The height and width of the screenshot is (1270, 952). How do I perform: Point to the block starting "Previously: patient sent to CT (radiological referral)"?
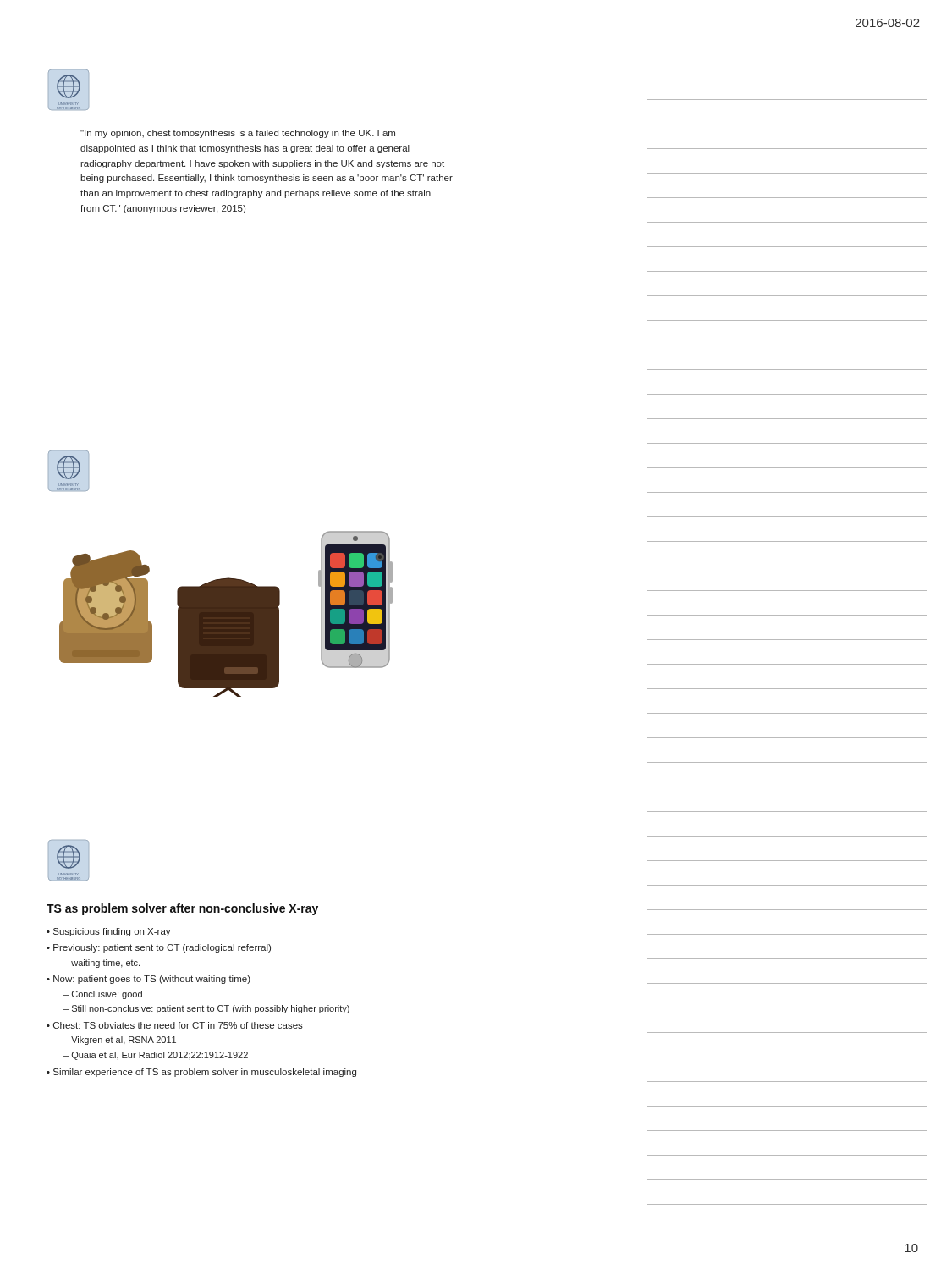(x=159, y=948)
